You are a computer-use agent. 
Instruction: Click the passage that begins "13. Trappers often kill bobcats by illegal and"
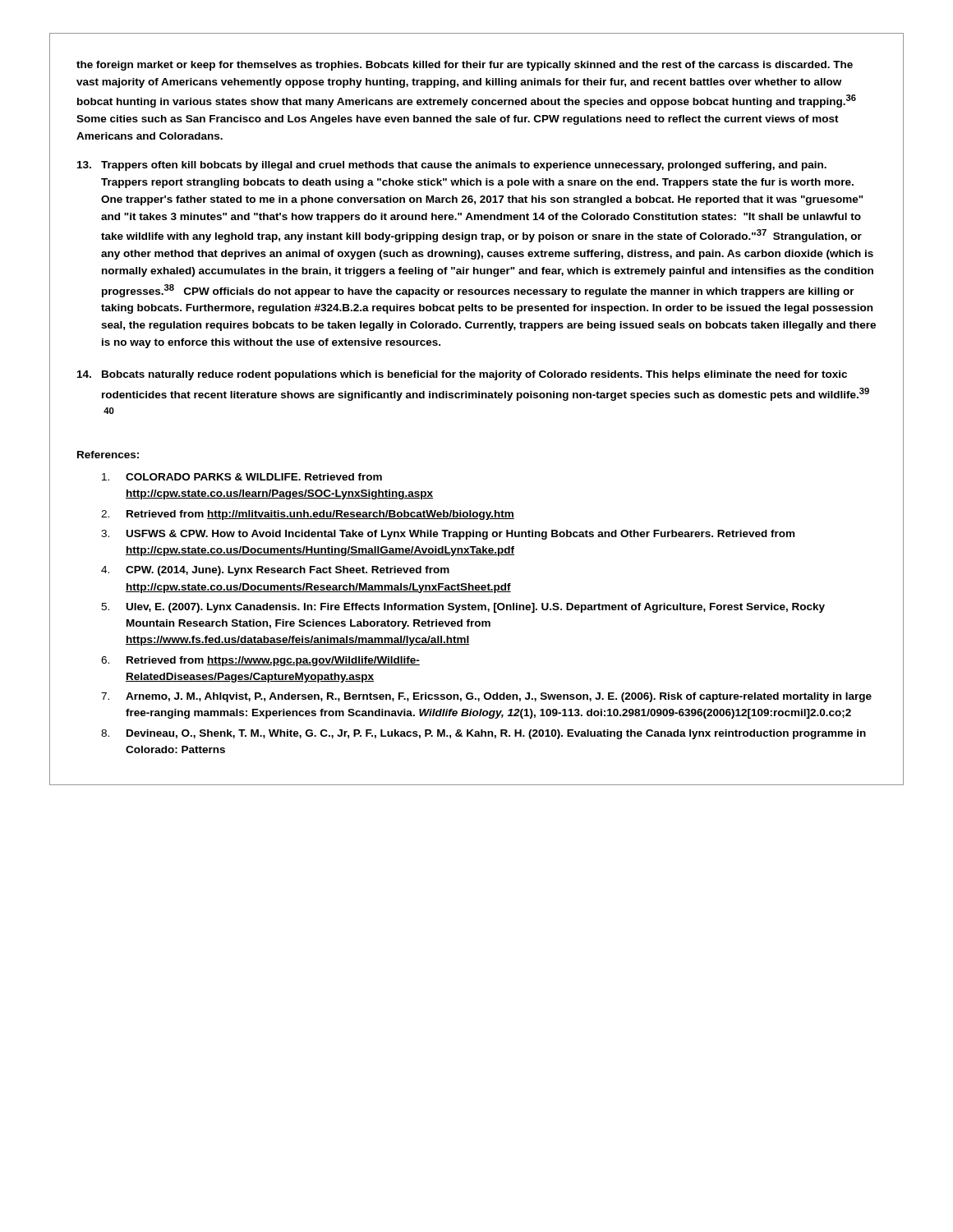tap(476, 254)
